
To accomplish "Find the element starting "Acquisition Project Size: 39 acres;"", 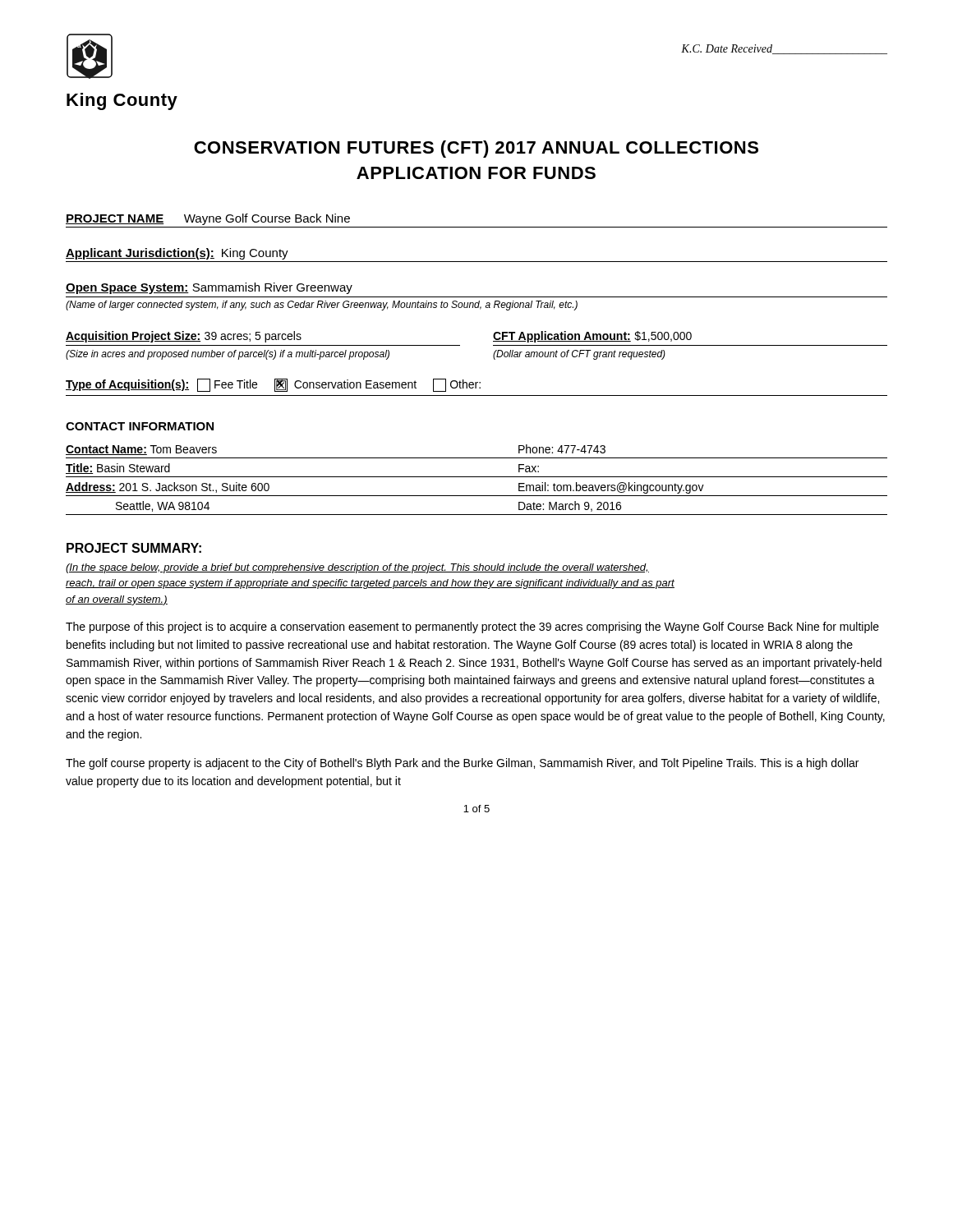I will (263, 344).
